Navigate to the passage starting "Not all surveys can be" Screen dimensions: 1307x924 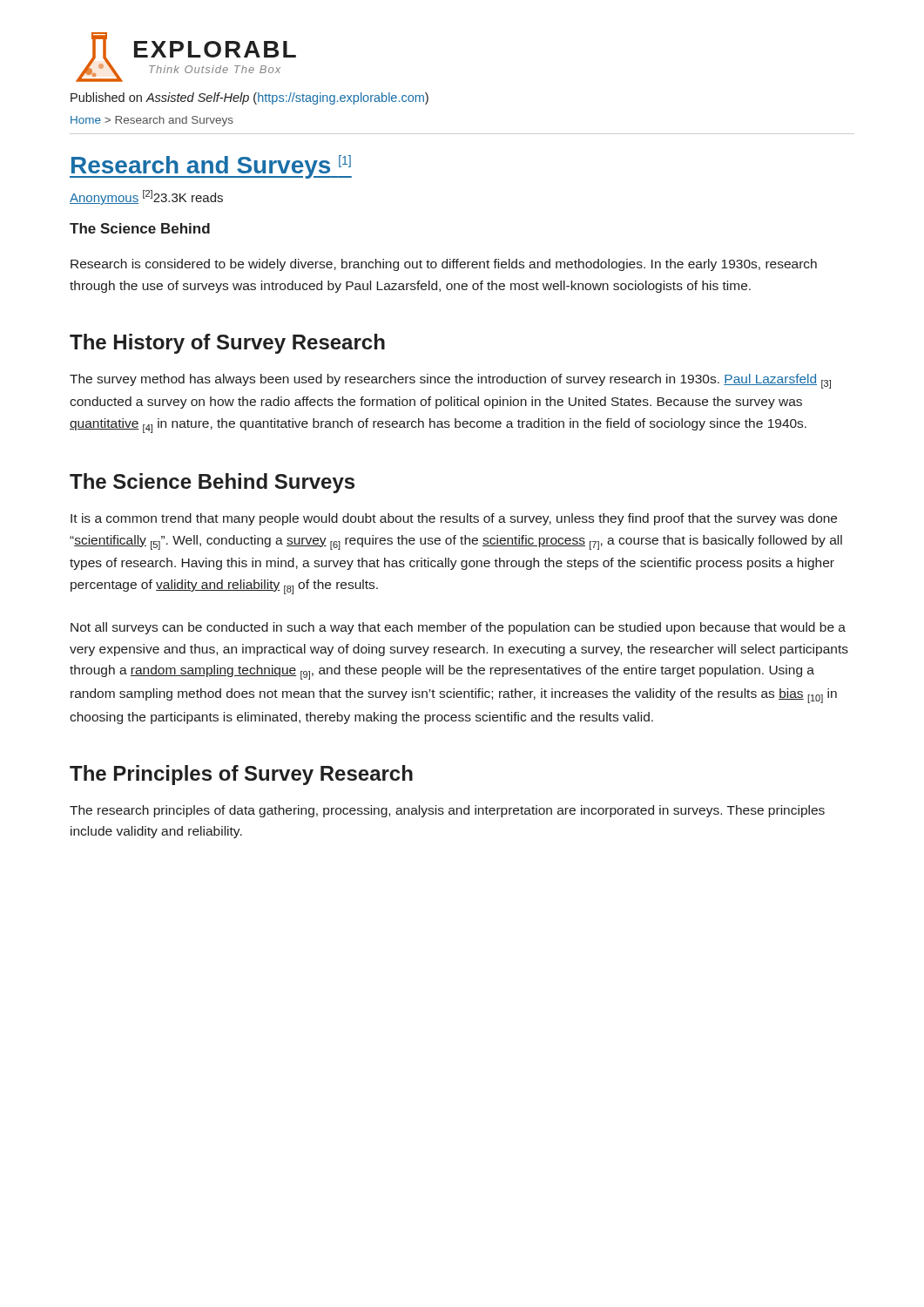459,672
